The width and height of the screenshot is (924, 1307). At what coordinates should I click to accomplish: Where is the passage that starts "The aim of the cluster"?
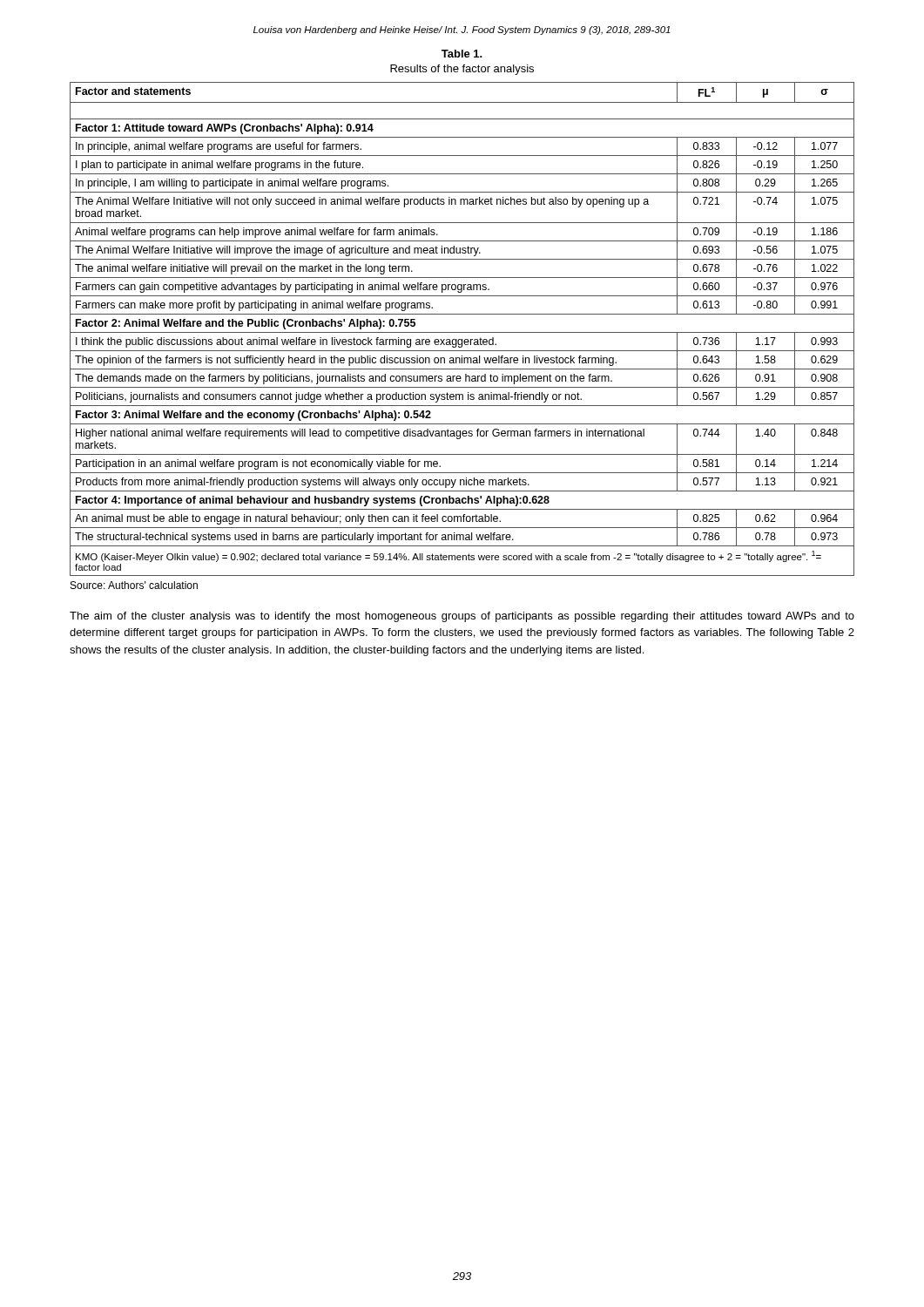tap(462, 633)
